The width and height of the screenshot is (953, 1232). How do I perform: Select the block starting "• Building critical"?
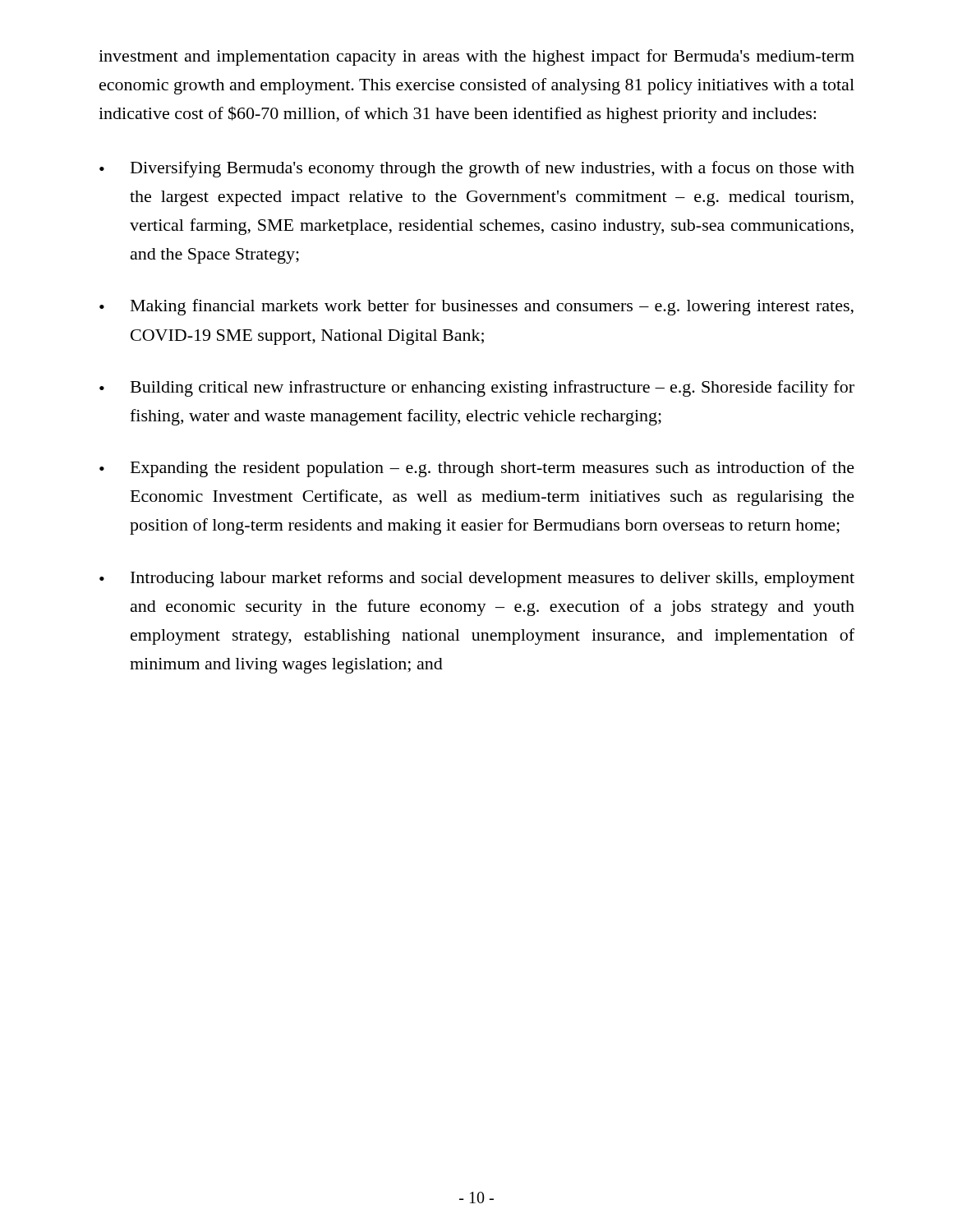(476, 401)
